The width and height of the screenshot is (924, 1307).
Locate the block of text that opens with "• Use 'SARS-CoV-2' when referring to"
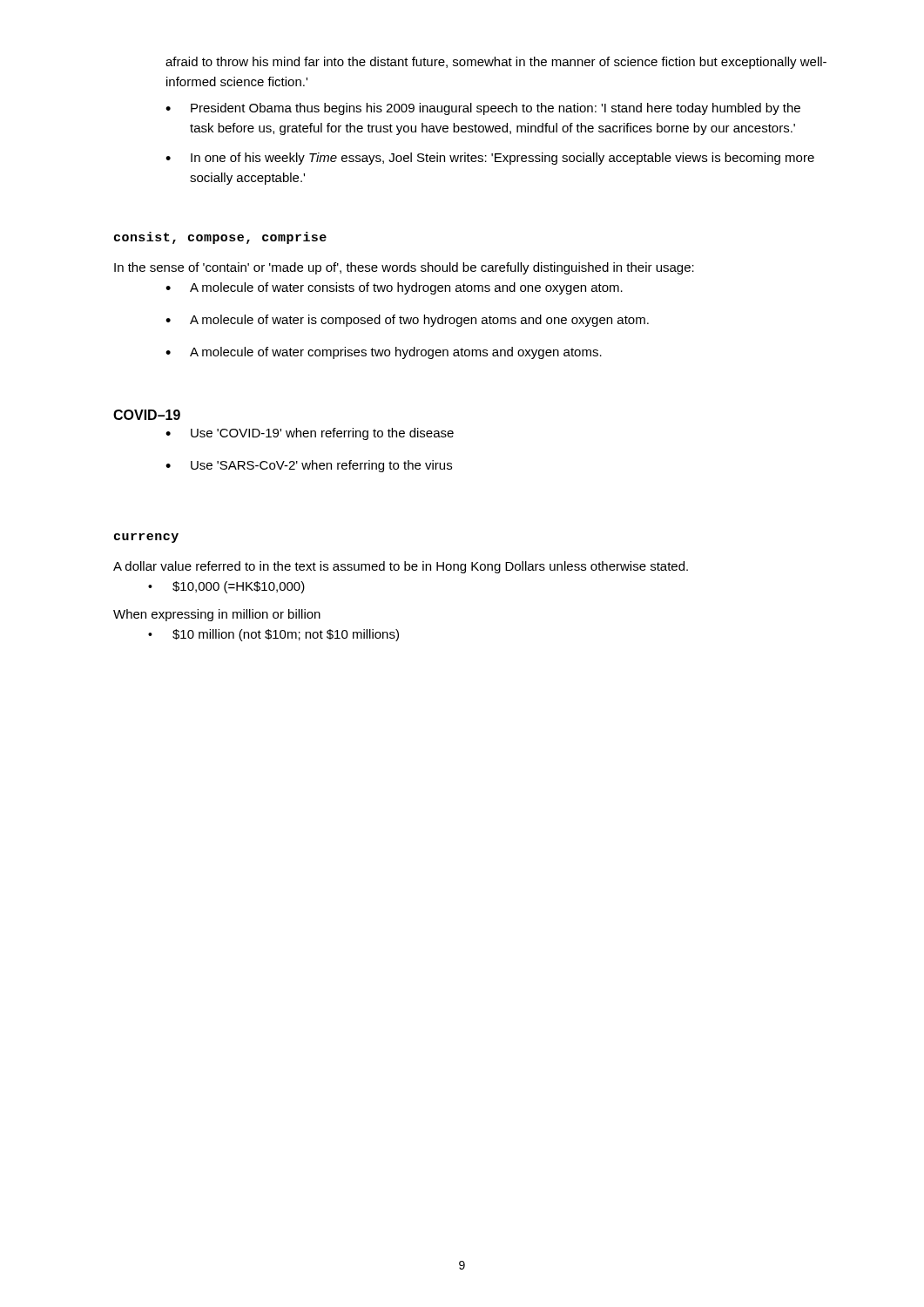click(x=309, y=466)
